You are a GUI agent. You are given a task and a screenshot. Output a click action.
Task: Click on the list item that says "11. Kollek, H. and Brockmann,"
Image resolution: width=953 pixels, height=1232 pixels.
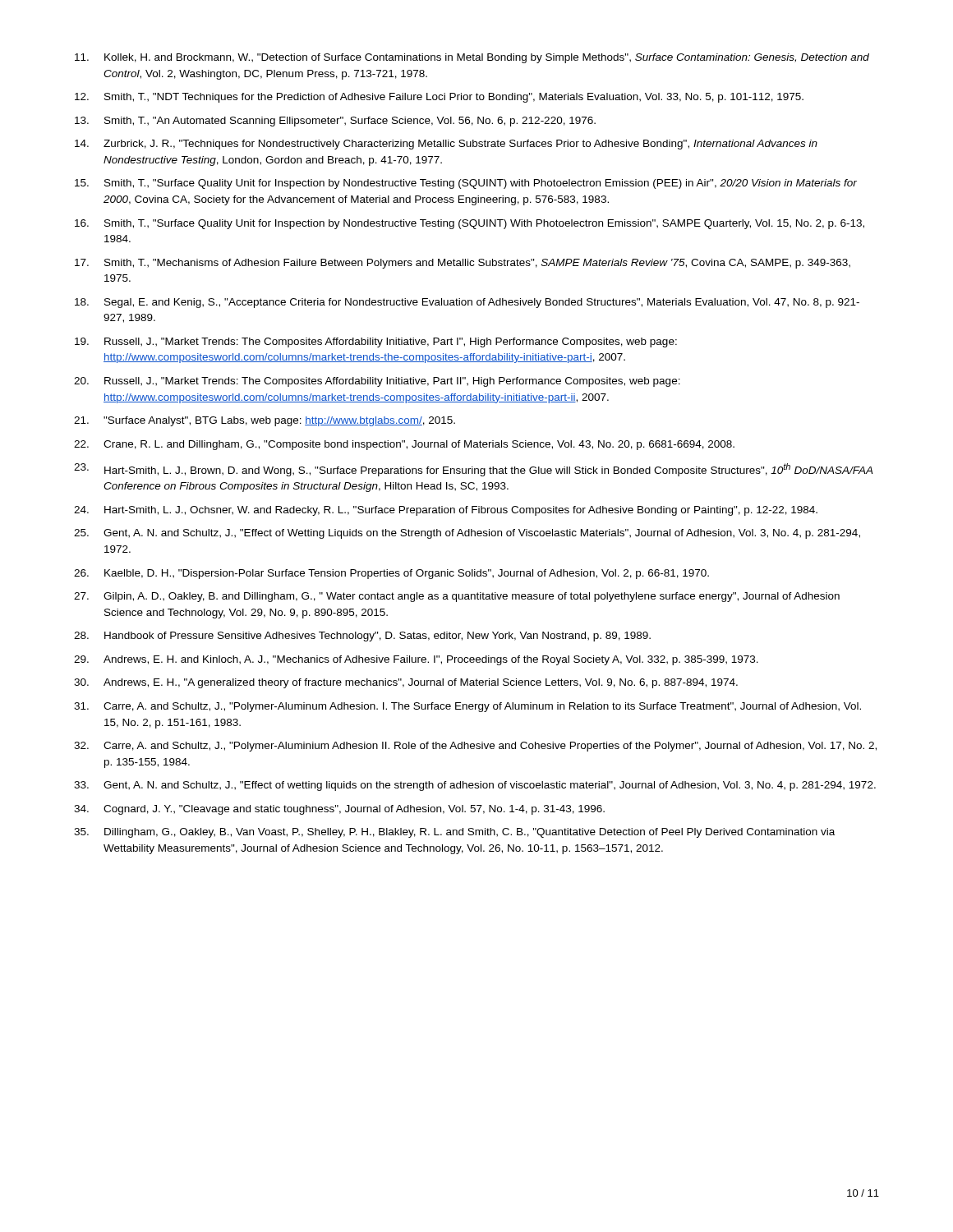(x=476, y=65)
